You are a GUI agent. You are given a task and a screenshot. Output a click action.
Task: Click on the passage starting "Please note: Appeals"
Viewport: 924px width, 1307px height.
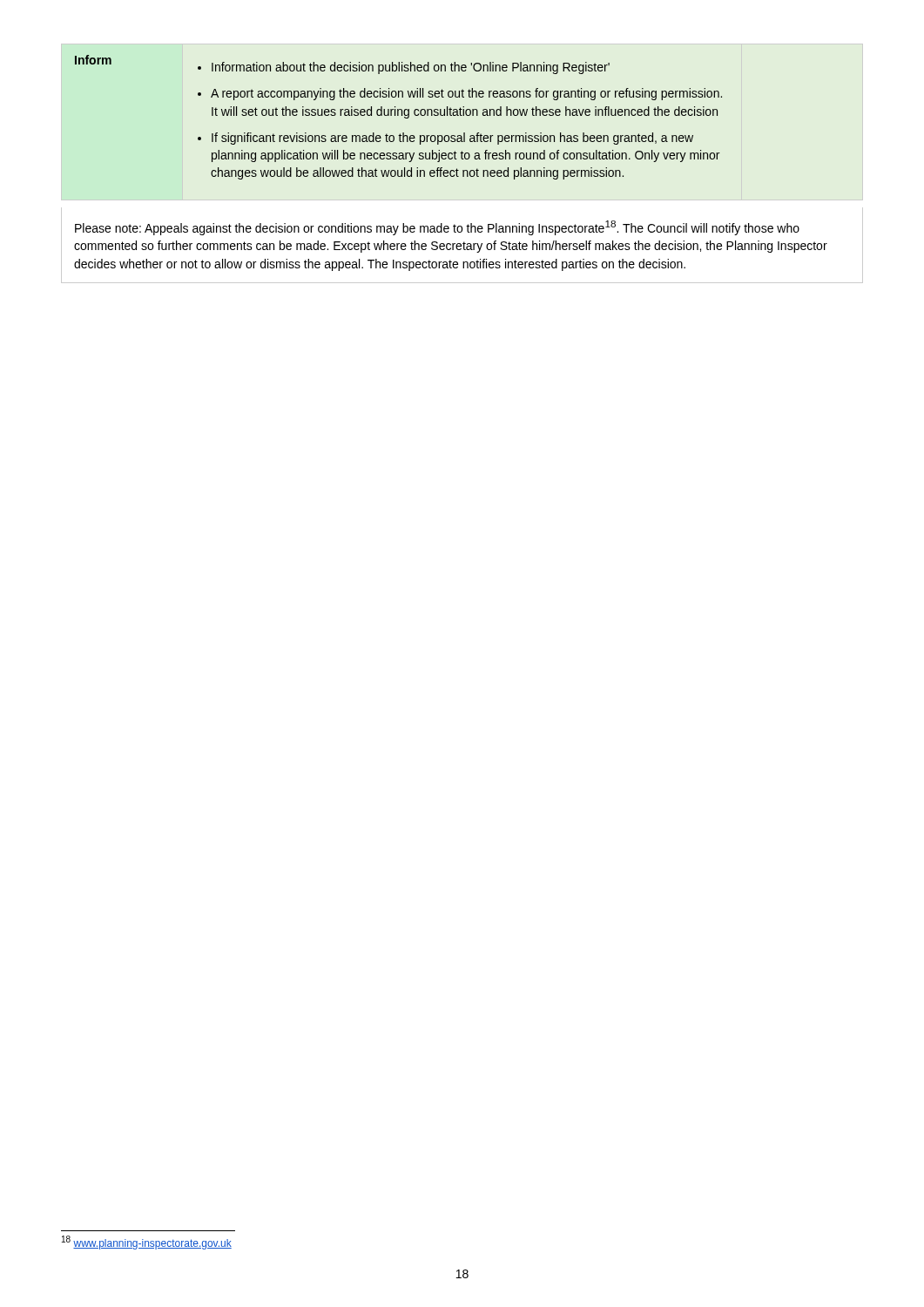pos(450,244)
